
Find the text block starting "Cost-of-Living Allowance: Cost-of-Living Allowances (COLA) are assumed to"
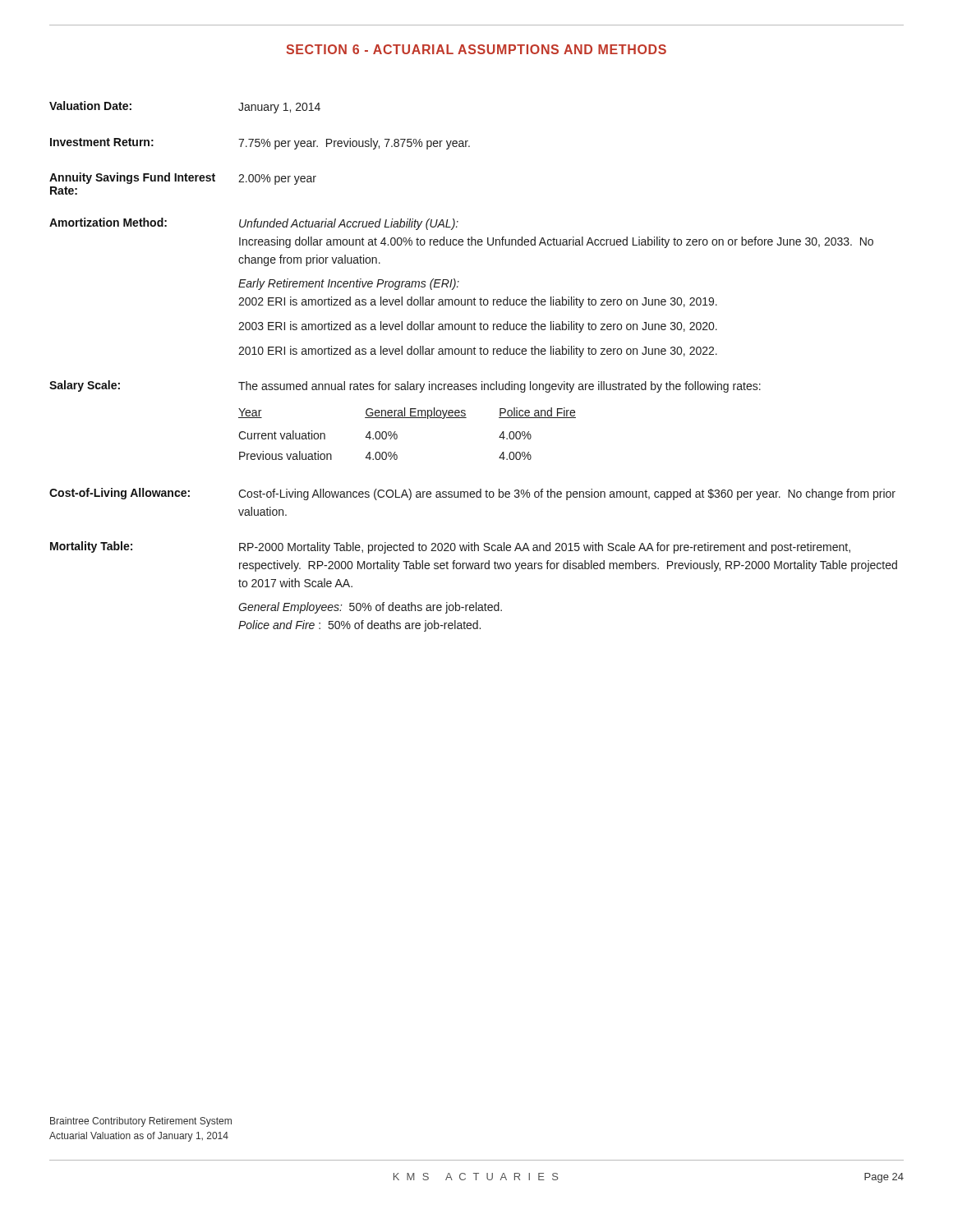(476, 503)
